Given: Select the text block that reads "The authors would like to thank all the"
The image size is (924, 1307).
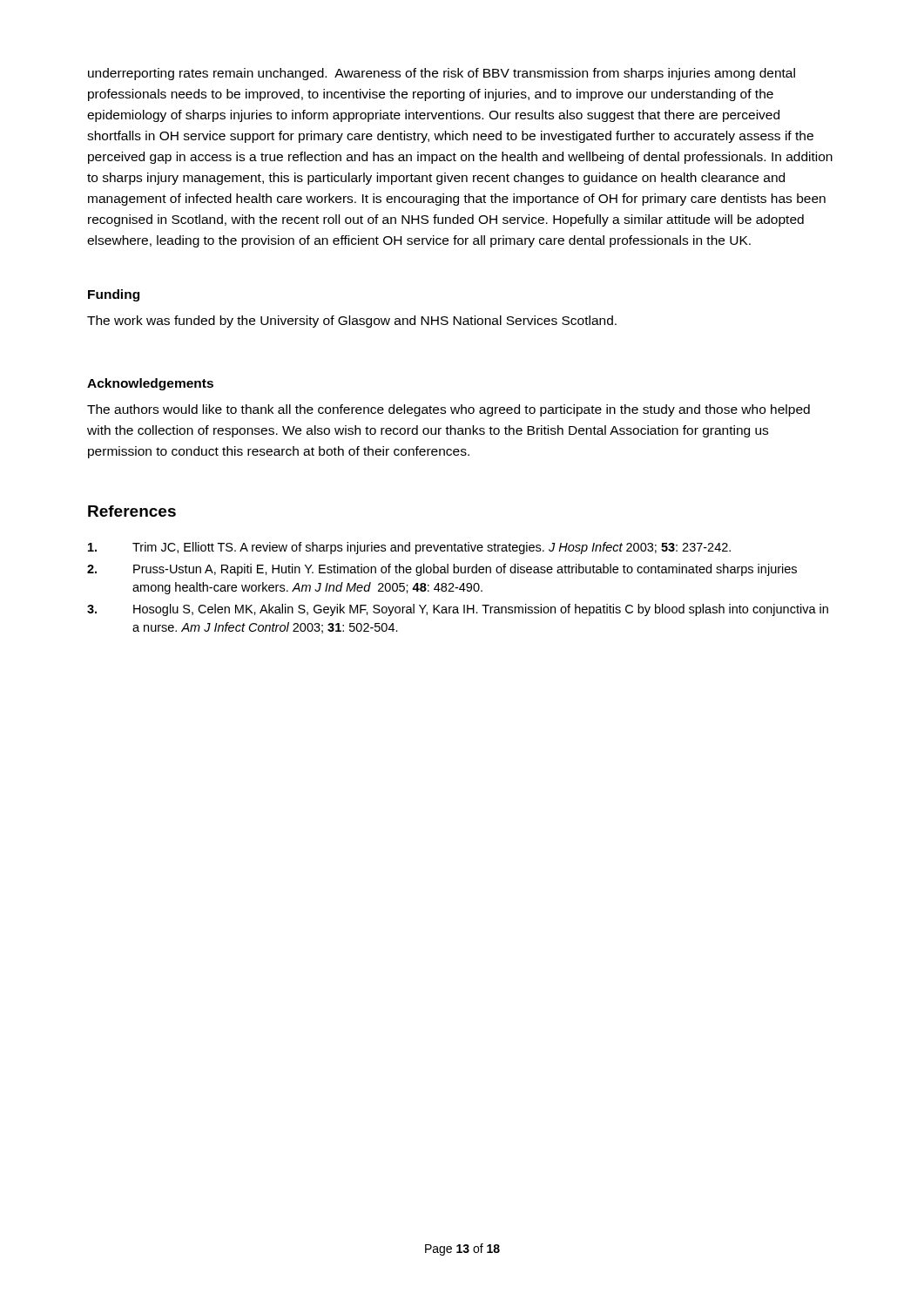Looking at the screenshot, I should click(x=449, y=430).
